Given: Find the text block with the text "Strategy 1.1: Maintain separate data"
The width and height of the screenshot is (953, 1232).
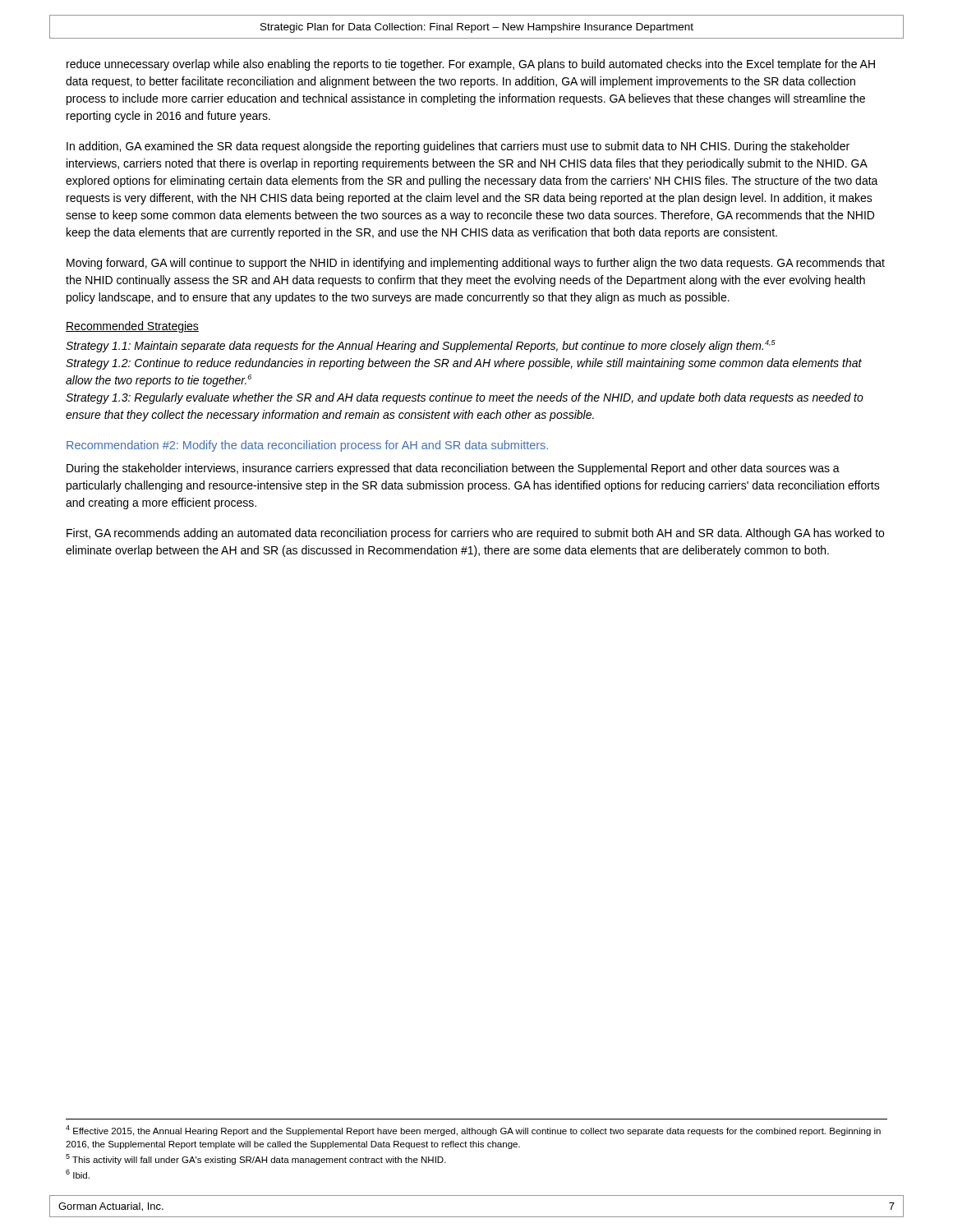Looking at the screenshot, I should (421, 346).
